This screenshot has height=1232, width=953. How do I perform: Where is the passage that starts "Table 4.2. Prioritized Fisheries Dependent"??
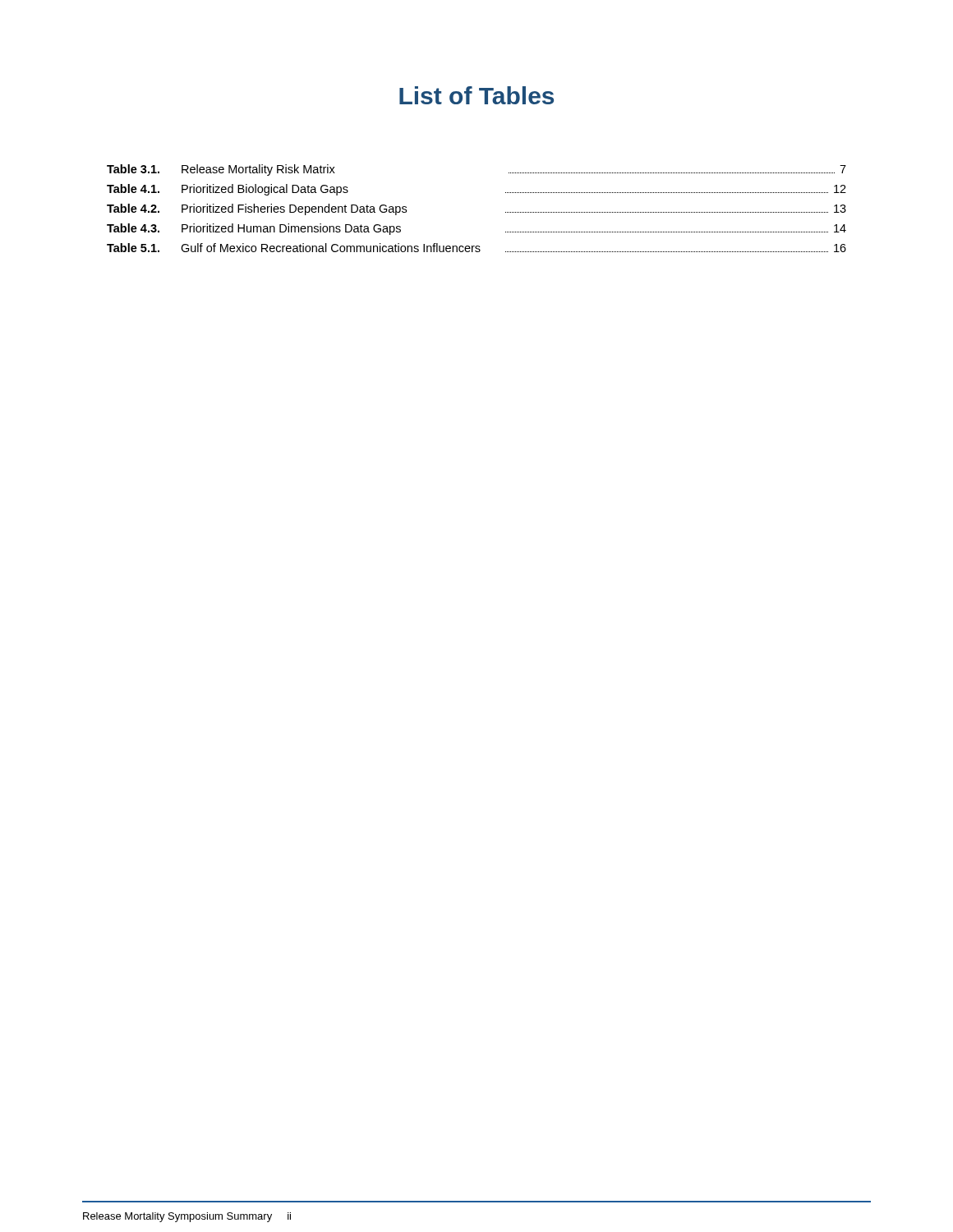(134, 209)
